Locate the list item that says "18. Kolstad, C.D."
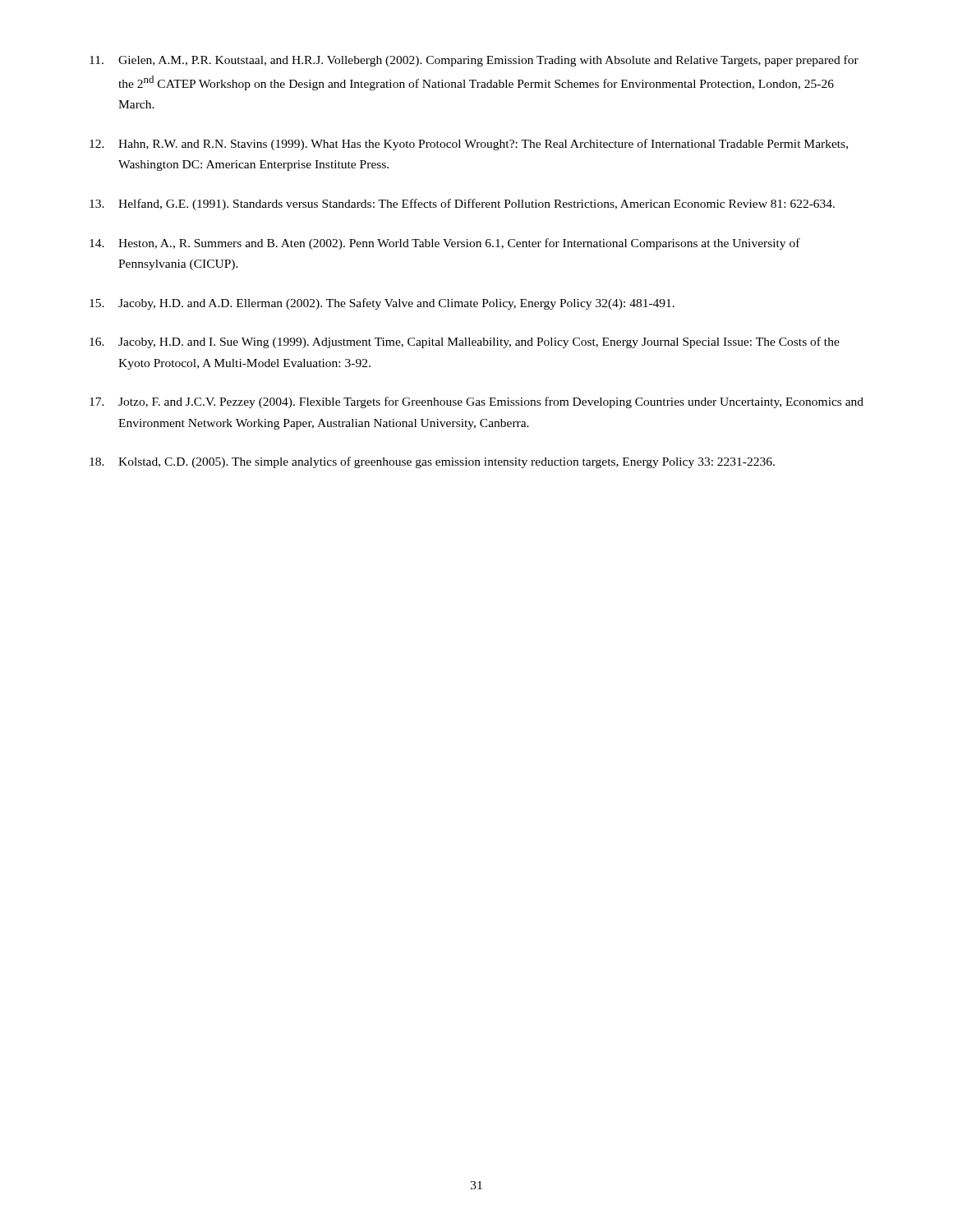953x1232 pixels. pyautogui.click(x=476, y=462)
